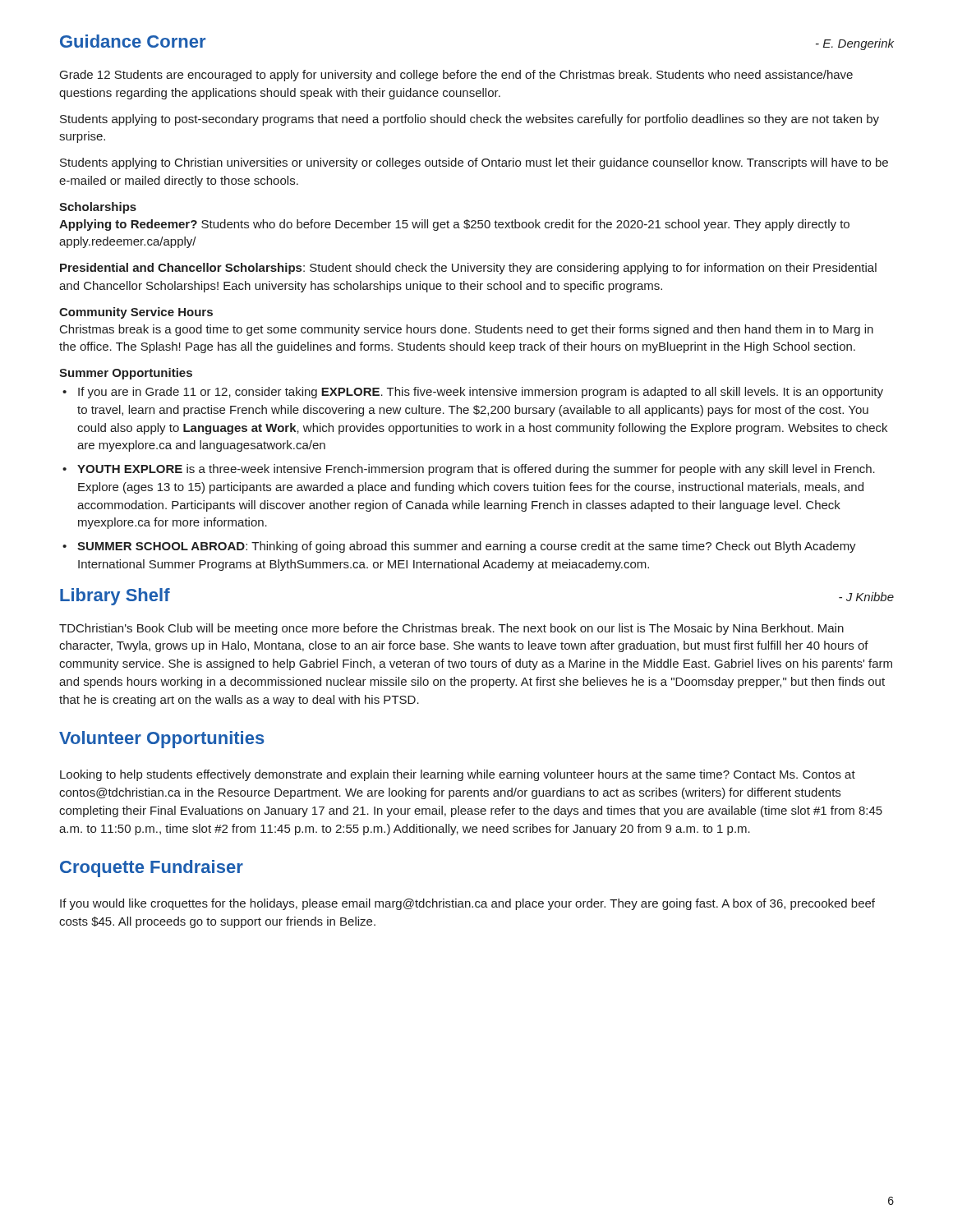Click on the text block that reads "TDChristian's Book Club will be meeting"
The width and height of the screenshot is (953, 1232).
[x=476, y=663]
